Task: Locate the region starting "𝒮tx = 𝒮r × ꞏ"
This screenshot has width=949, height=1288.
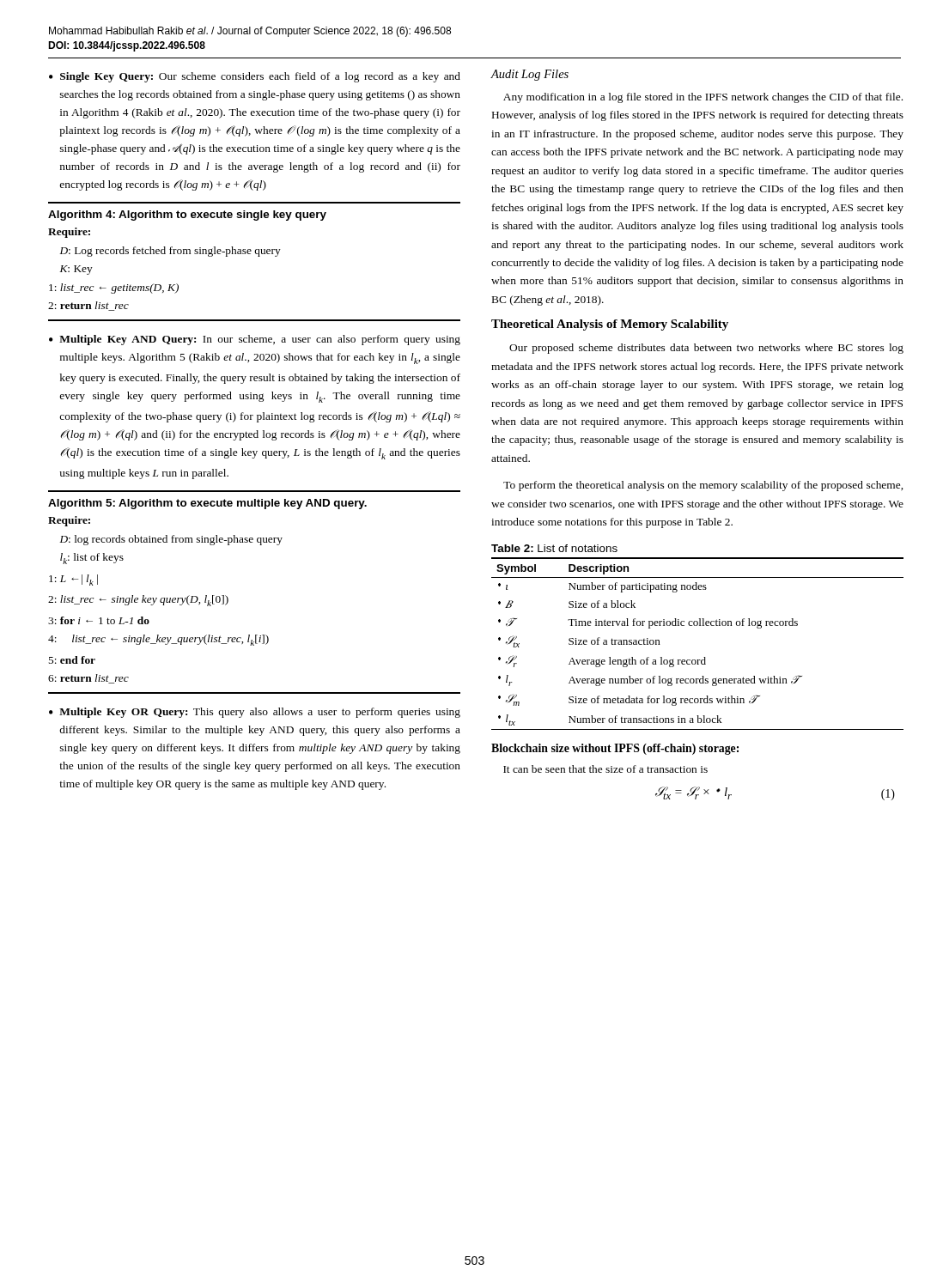Action: tap(694, 793)
